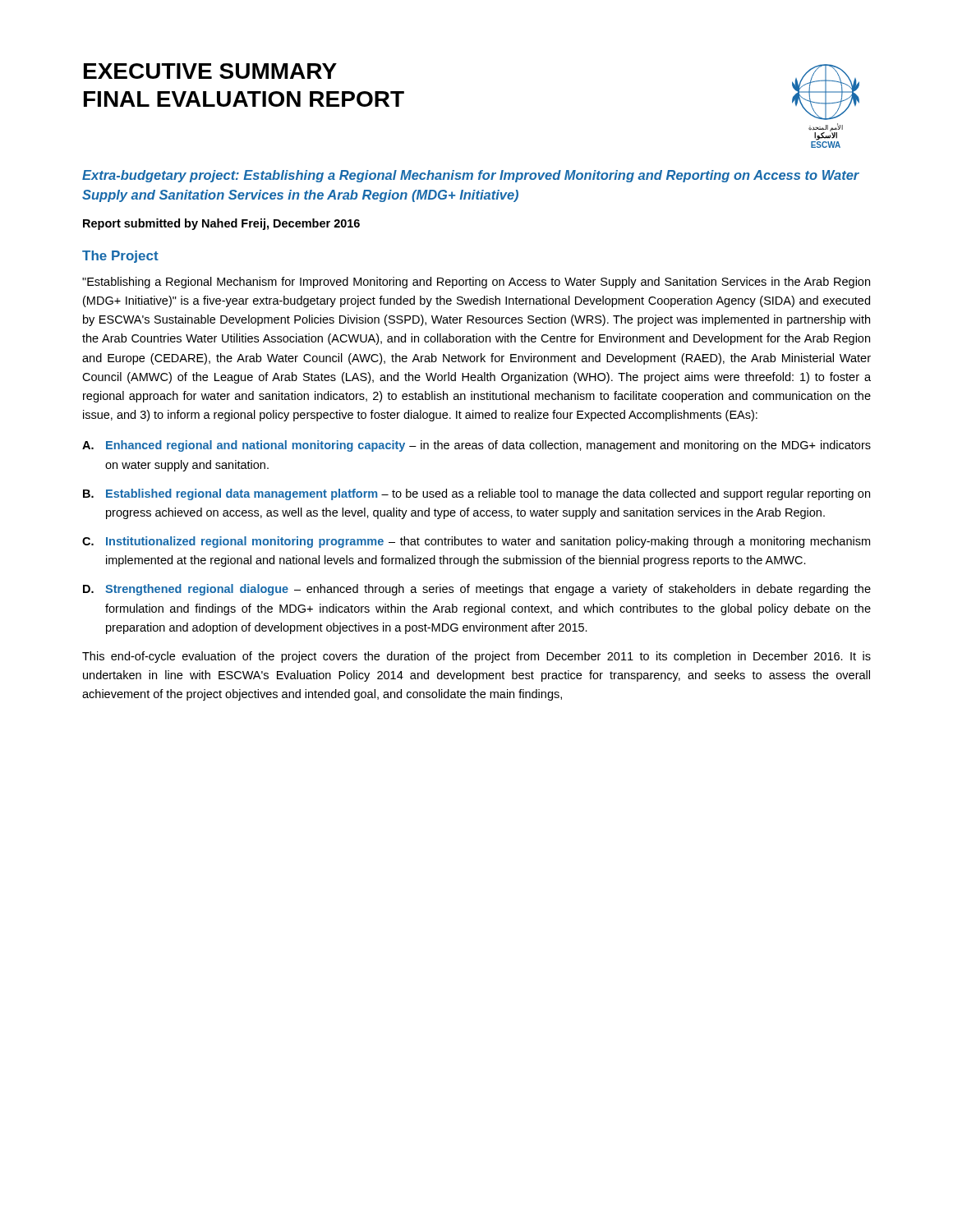Find the list item that reads "D. Strengthened regional"

[x=476, y=609]
